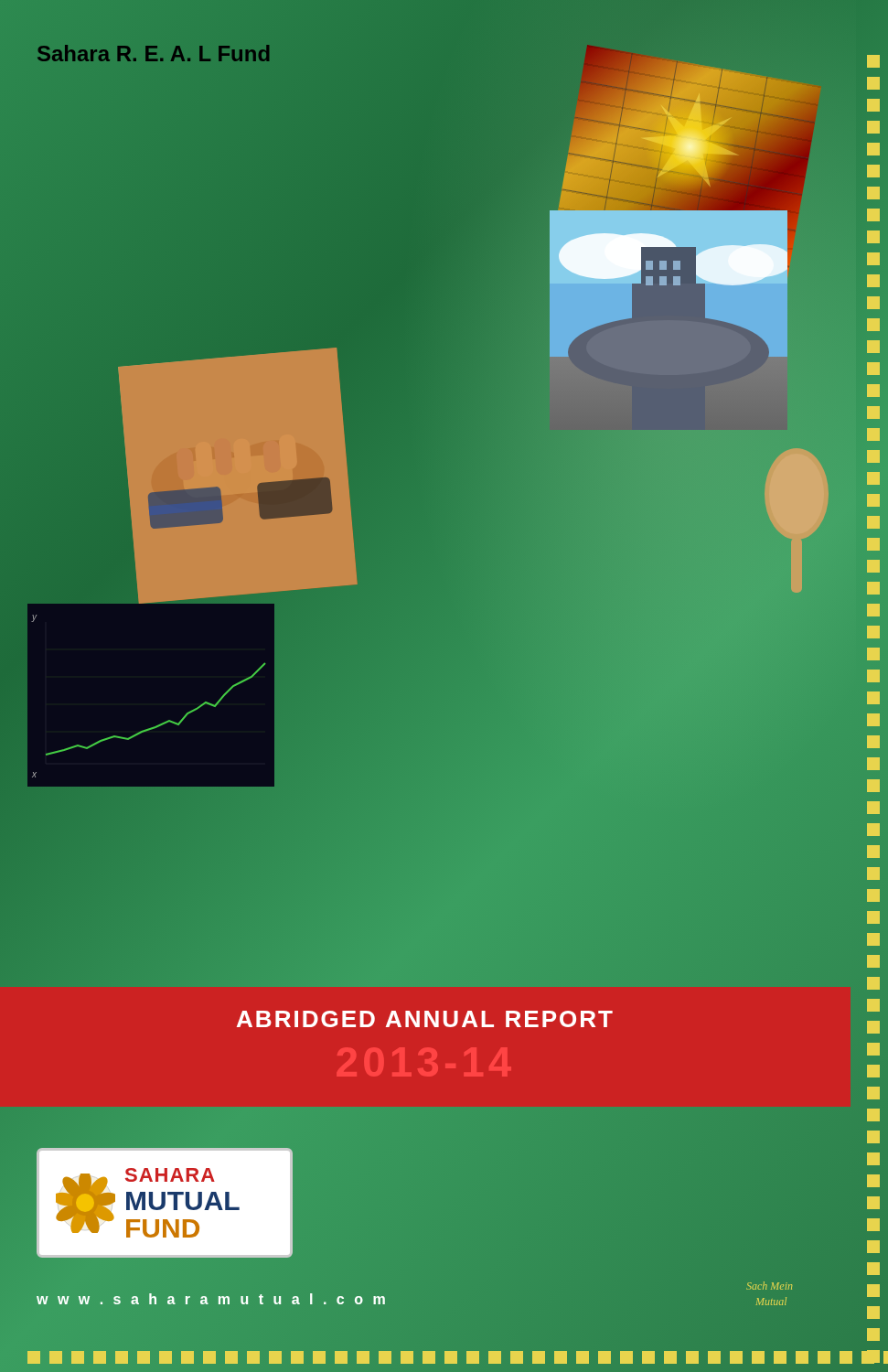Where does it say "Sahara R. E. A. L Fund"?
Screen dimensions: 1372x888
(x=154, y=54)
